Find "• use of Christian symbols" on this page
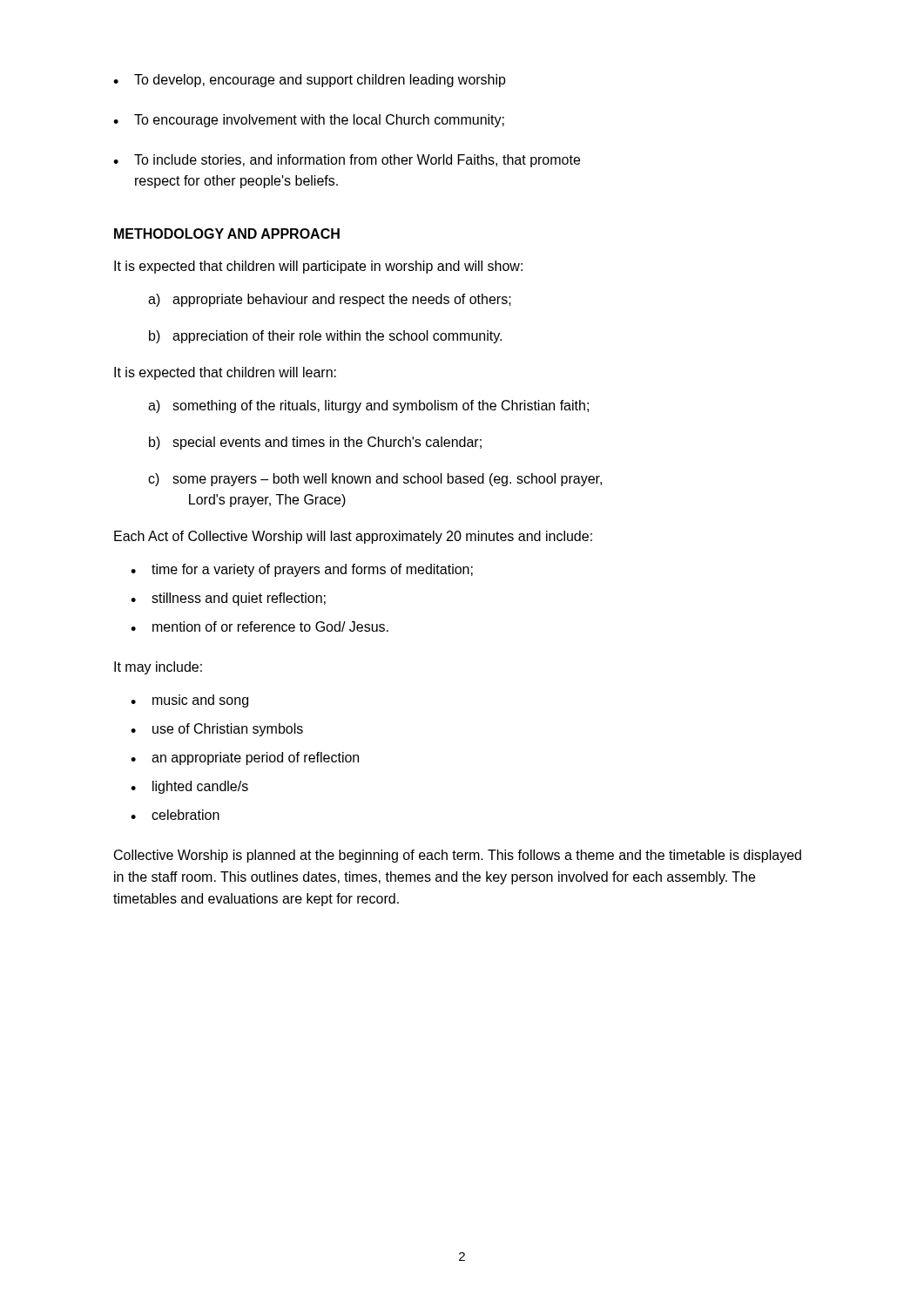Image resolution: width=924 pixels, height=1307 pixels. click(x=217, y=731)
